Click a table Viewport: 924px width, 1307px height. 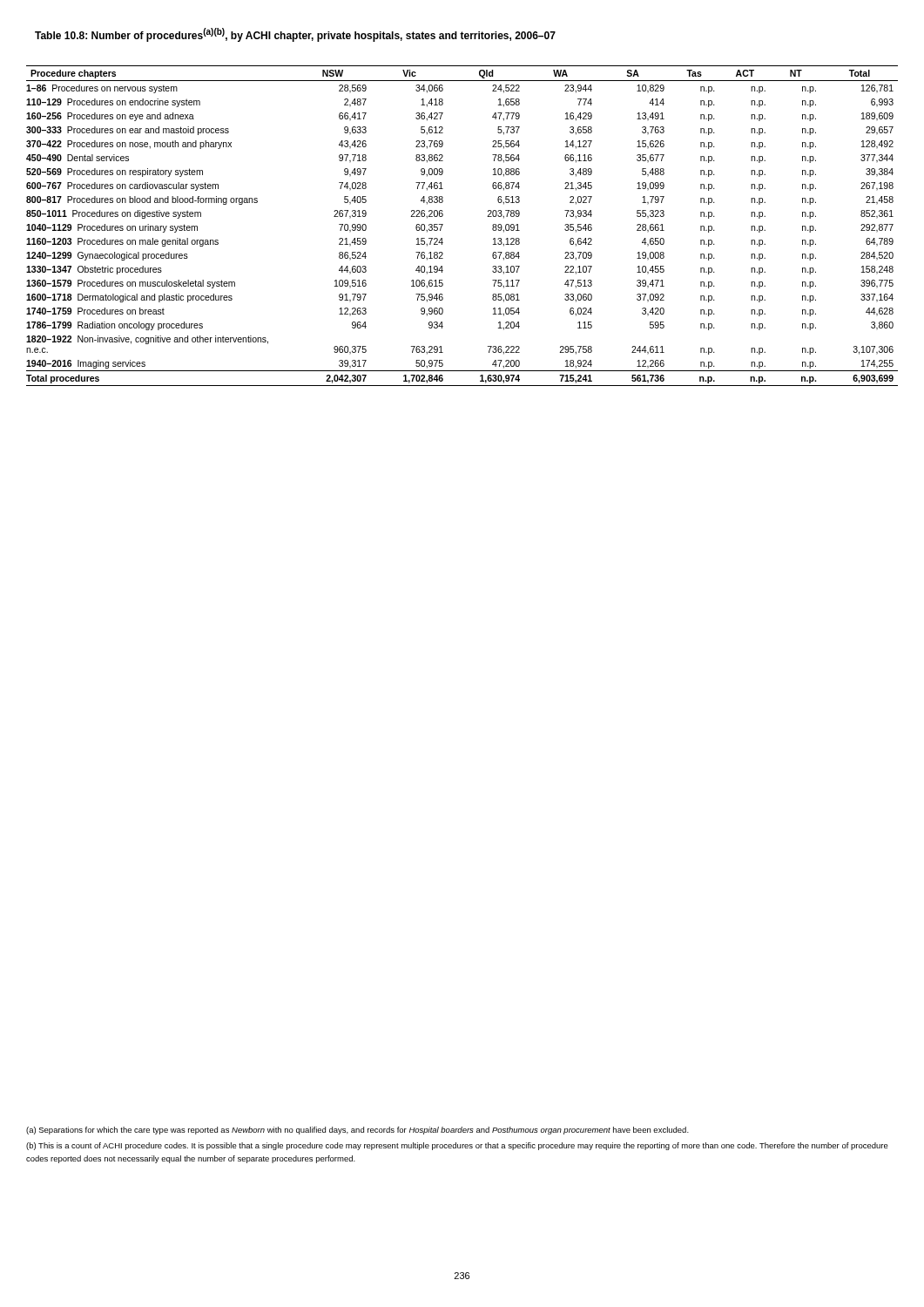(x=462, y=226)
